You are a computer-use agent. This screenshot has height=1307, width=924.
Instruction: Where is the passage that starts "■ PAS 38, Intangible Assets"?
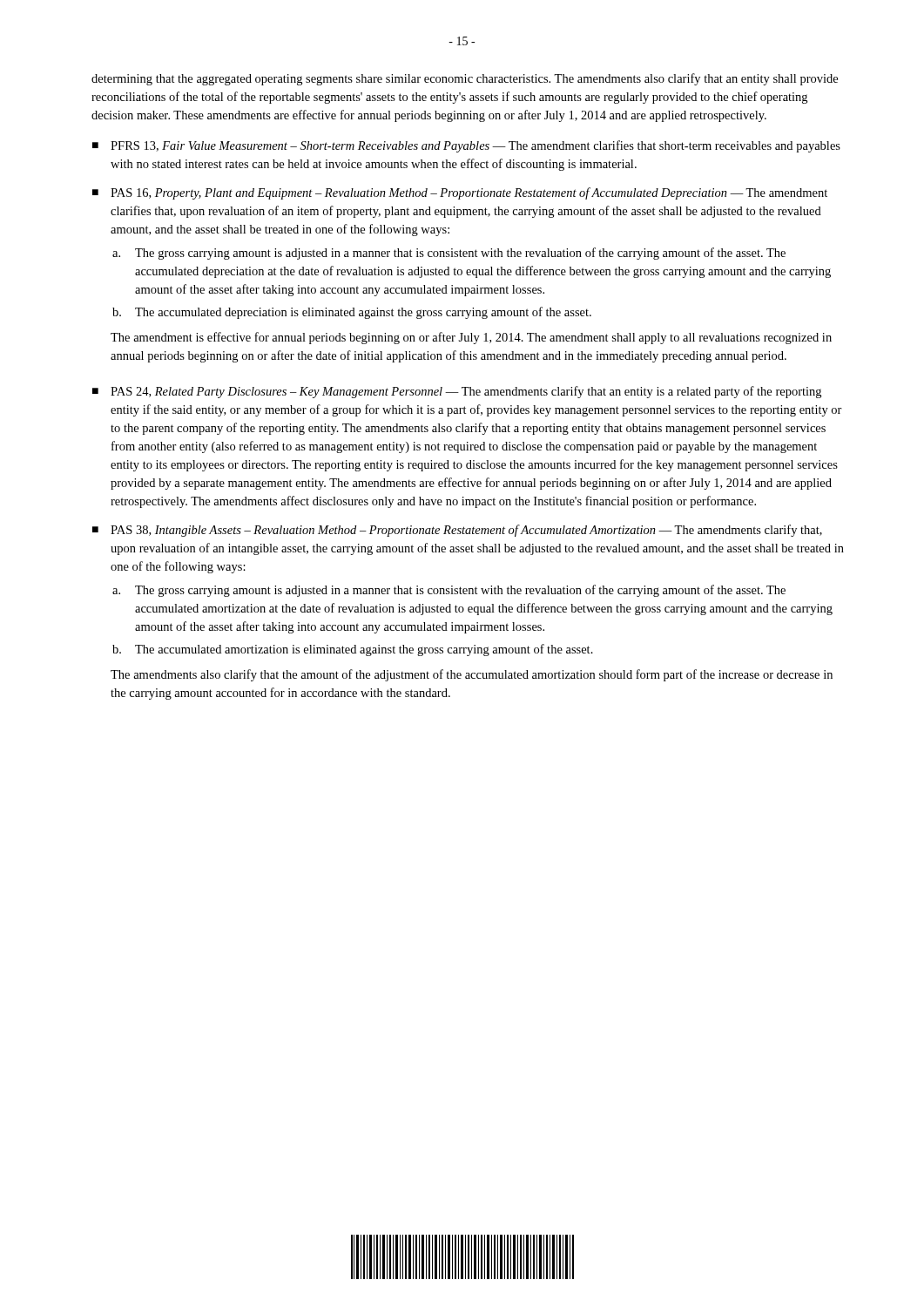469,616
